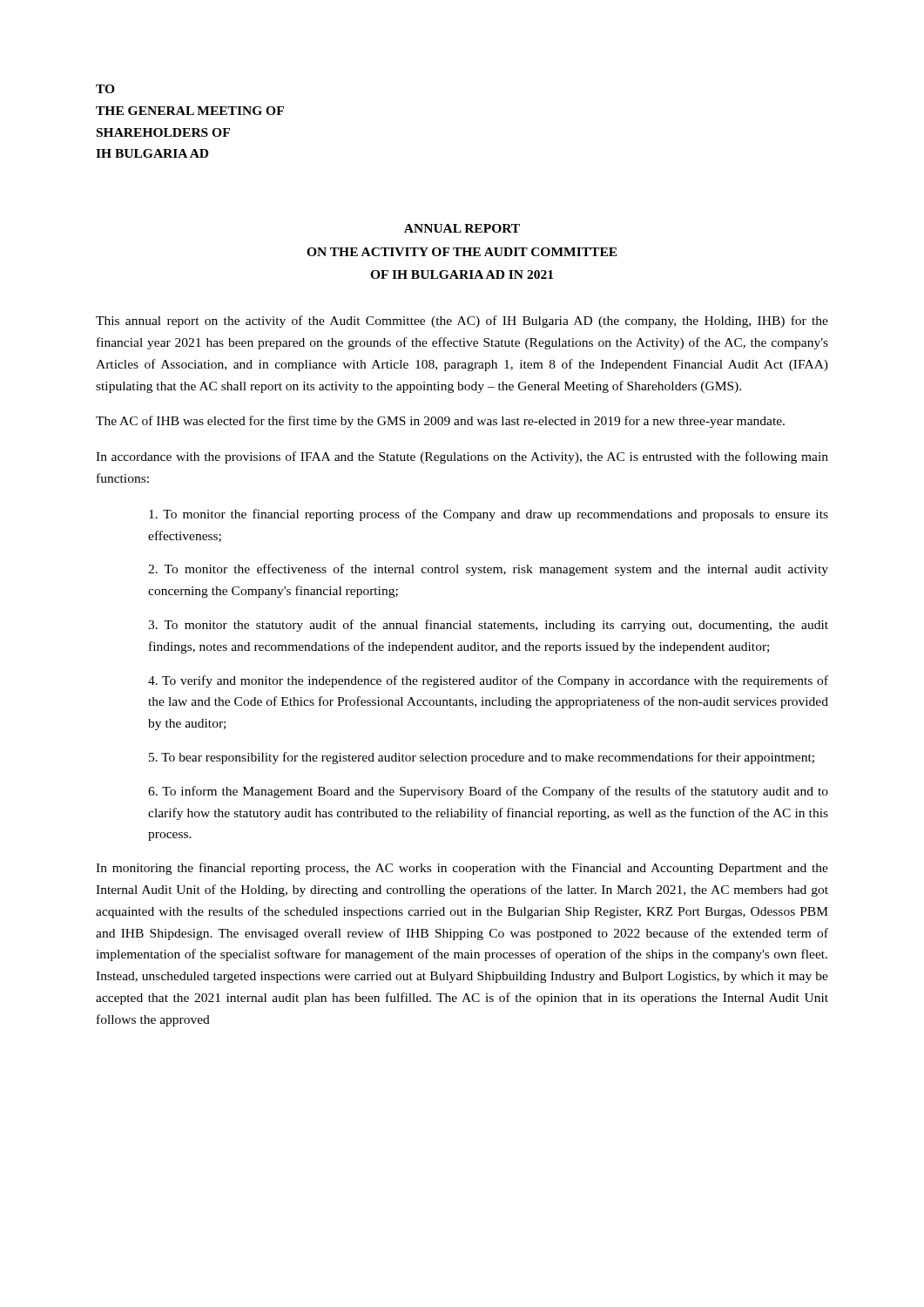Find the block on this page that starts "2. To monitor the effectiveness"
924x1307 pixels.
point(488,580)
